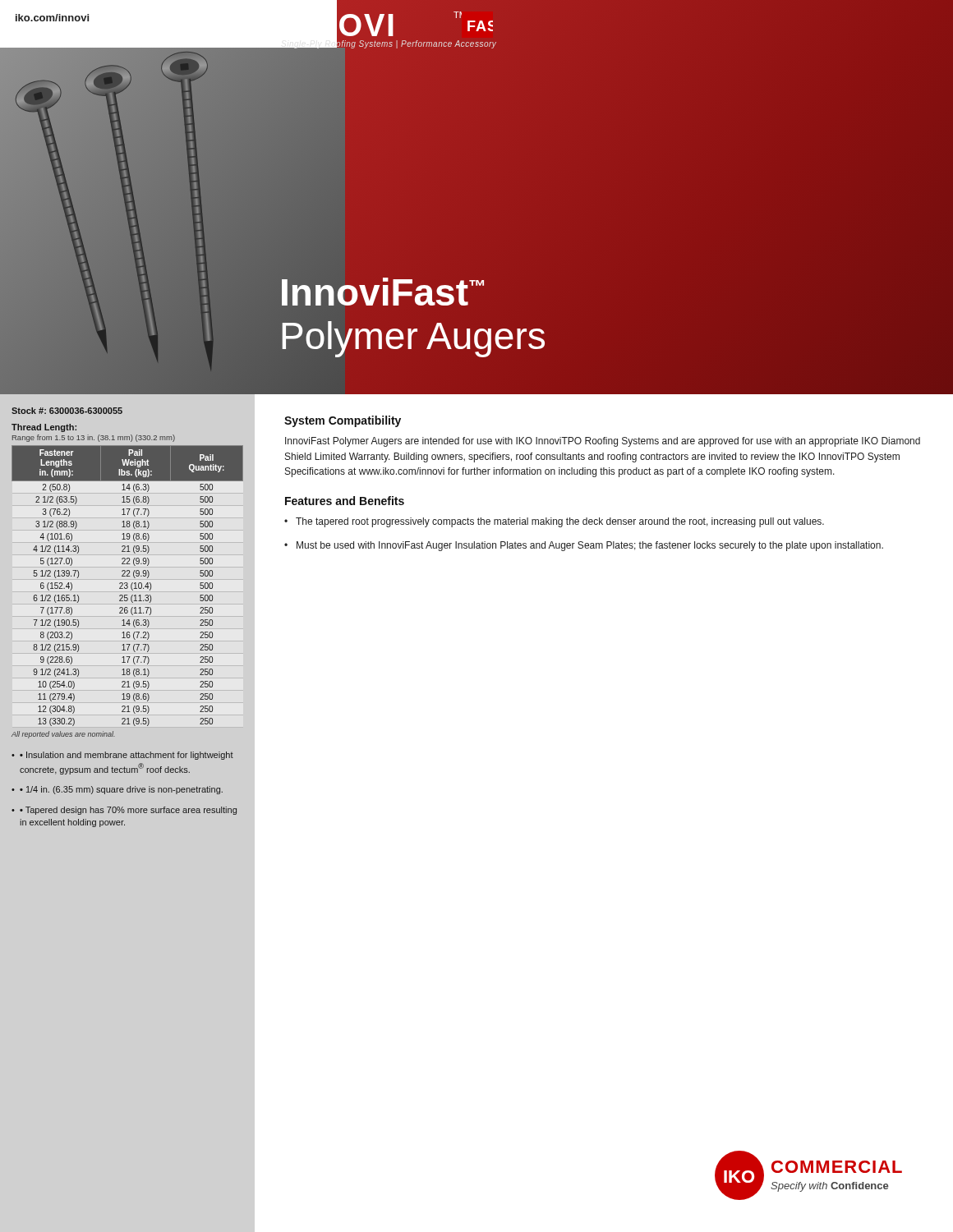The image size is (953, 1232).
Task: Click where it says "Features and Benefits"
Action: coord(344,501)
